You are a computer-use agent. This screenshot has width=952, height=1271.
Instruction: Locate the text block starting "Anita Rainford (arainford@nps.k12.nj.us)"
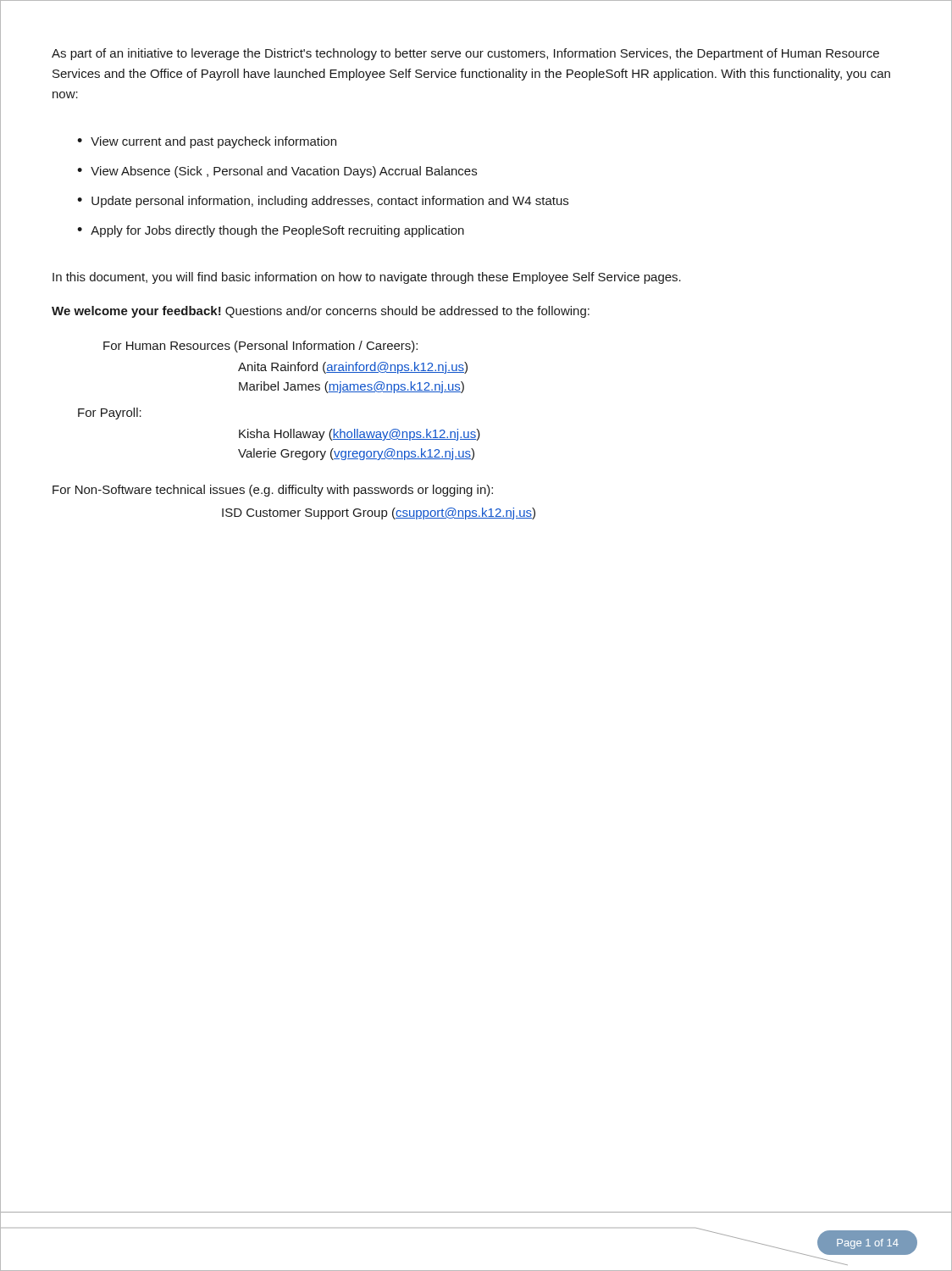tap(353, 366)
